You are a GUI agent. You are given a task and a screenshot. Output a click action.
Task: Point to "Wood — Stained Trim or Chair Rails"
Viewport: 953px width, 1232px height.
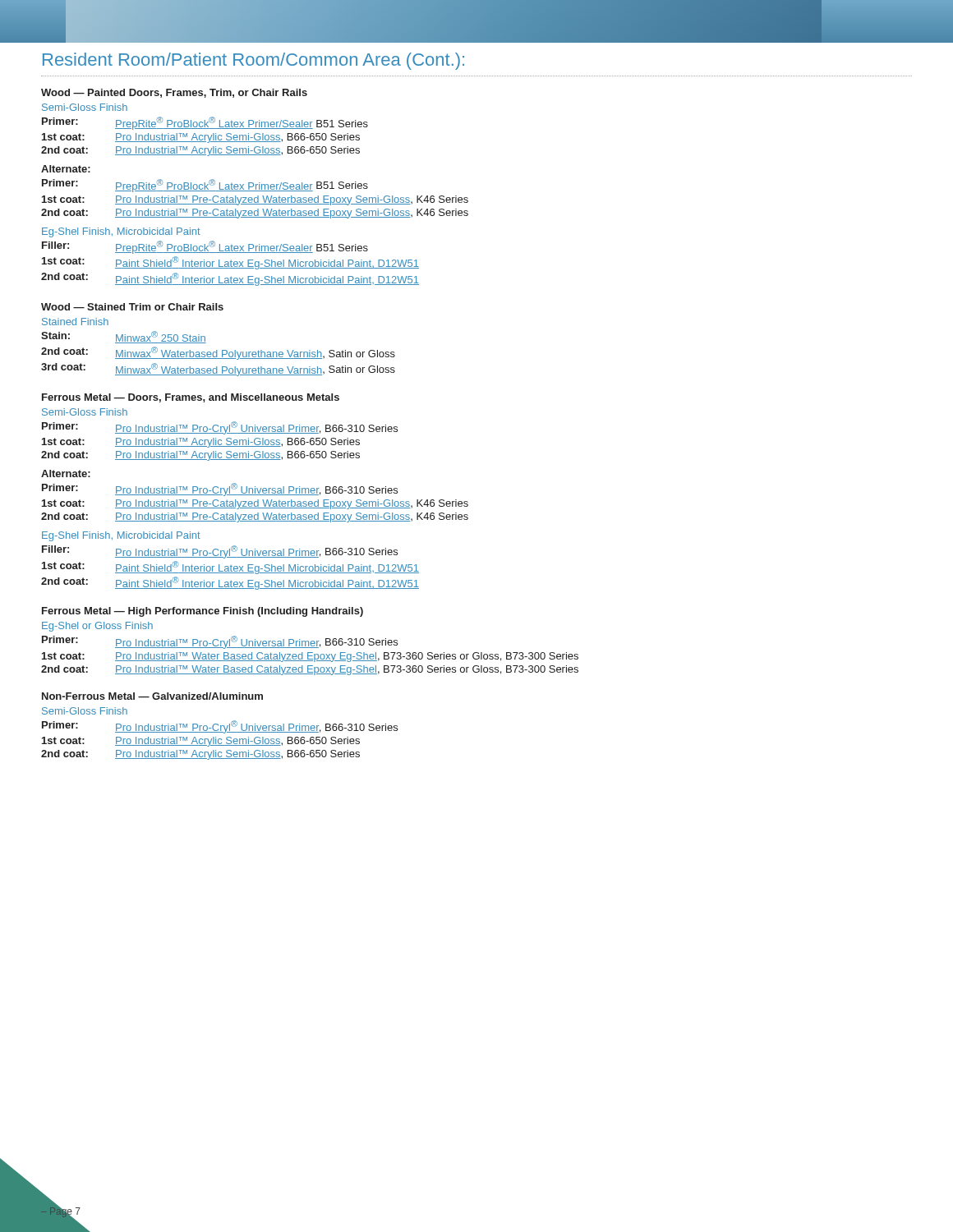(132, 307)
